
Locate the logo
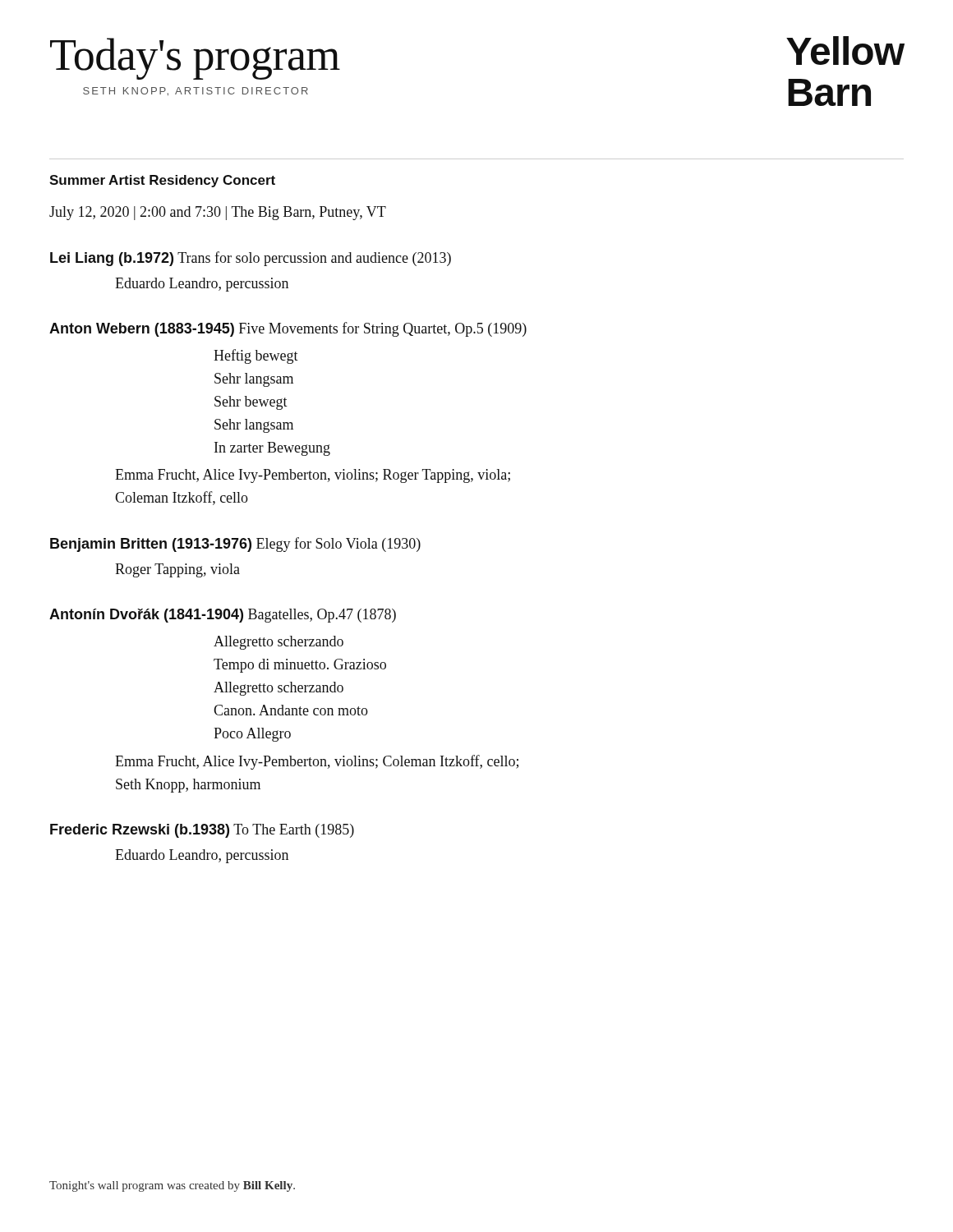coord(845,73)
